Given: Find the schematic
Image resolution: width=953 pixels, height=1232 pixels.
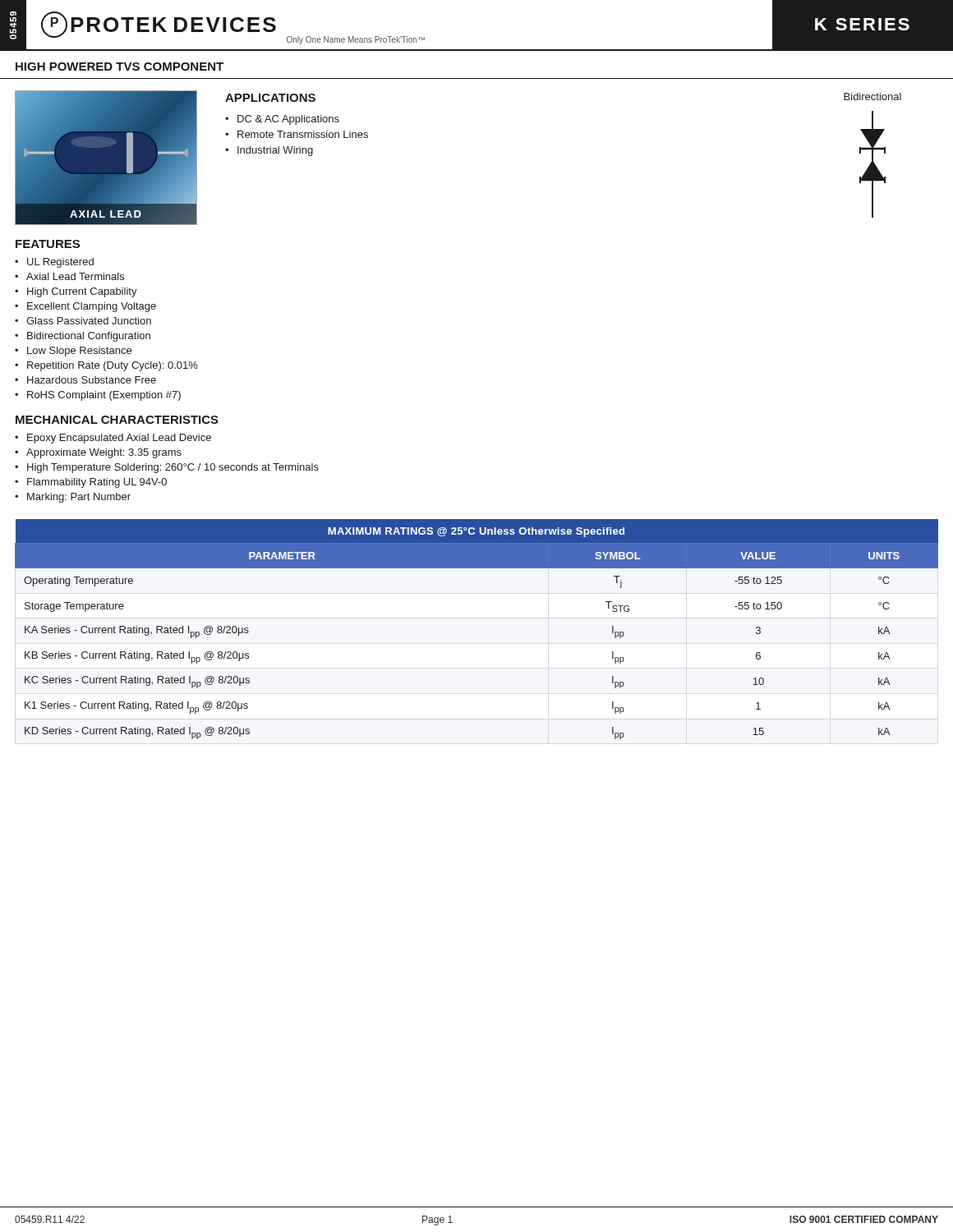Looking at the screenshot, I should coord(872,164).
